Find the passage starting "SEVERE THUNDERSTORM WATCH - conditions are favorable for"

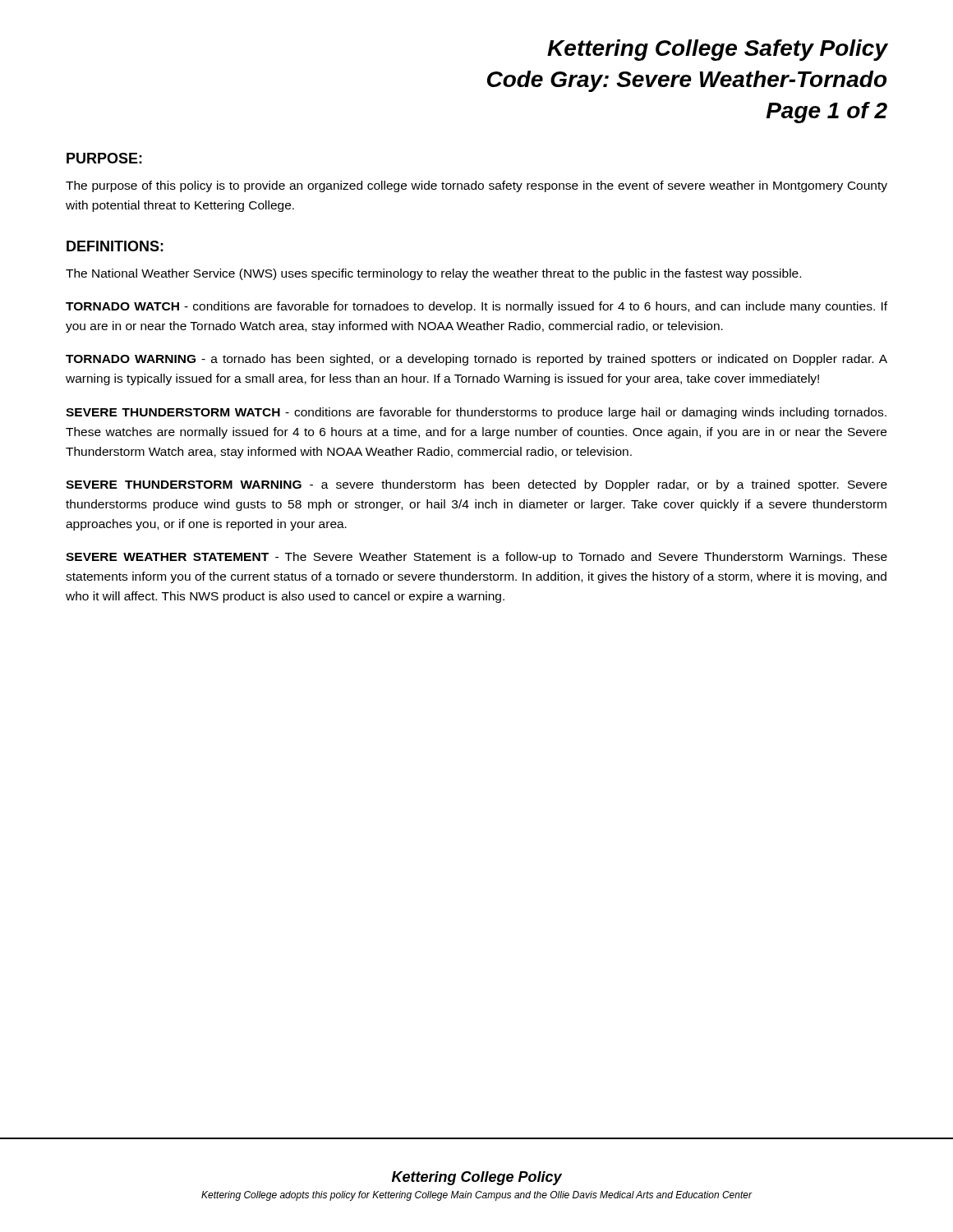(x=476, y=431)
